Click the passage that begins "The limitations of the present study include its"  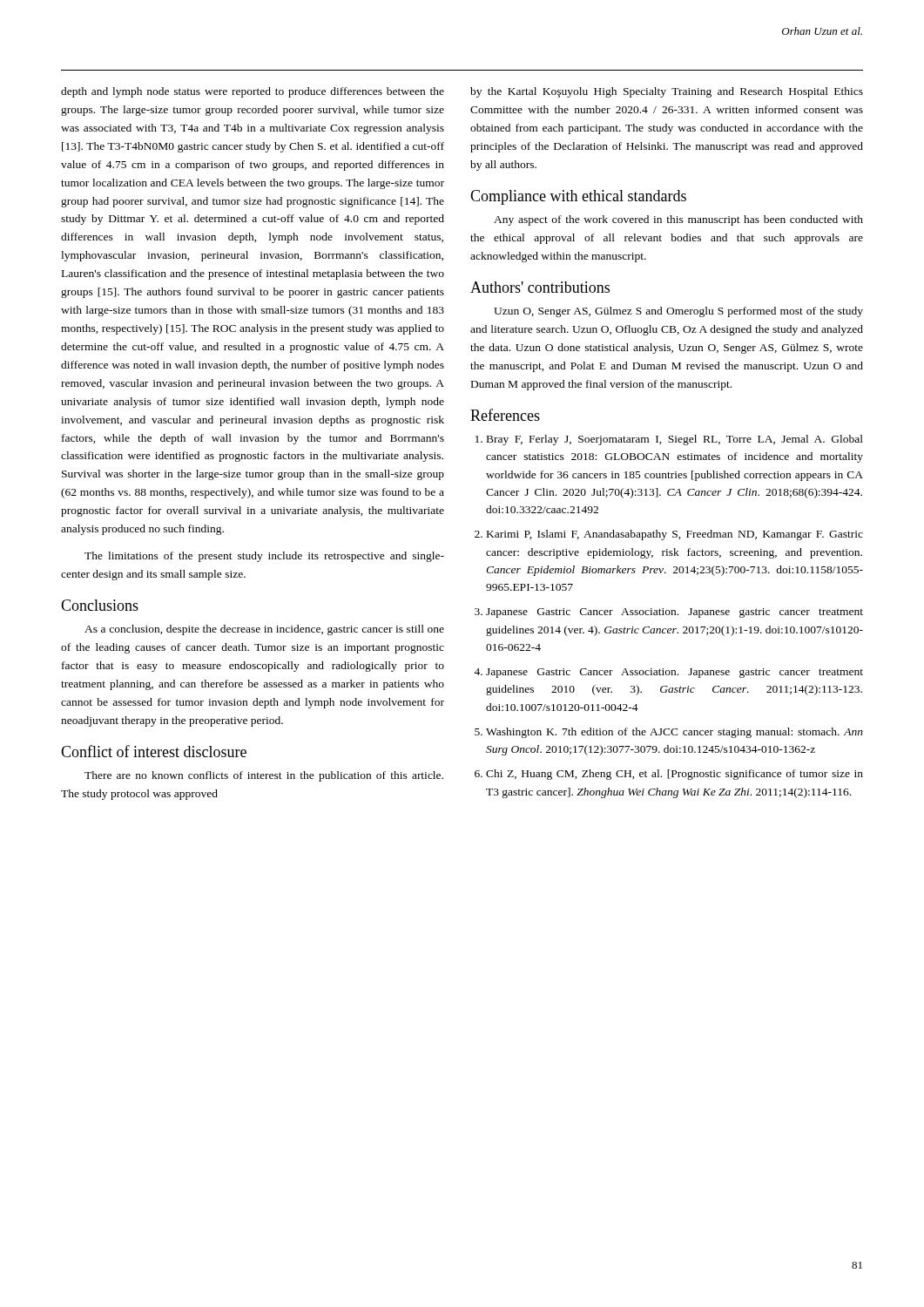coord(253,565)
